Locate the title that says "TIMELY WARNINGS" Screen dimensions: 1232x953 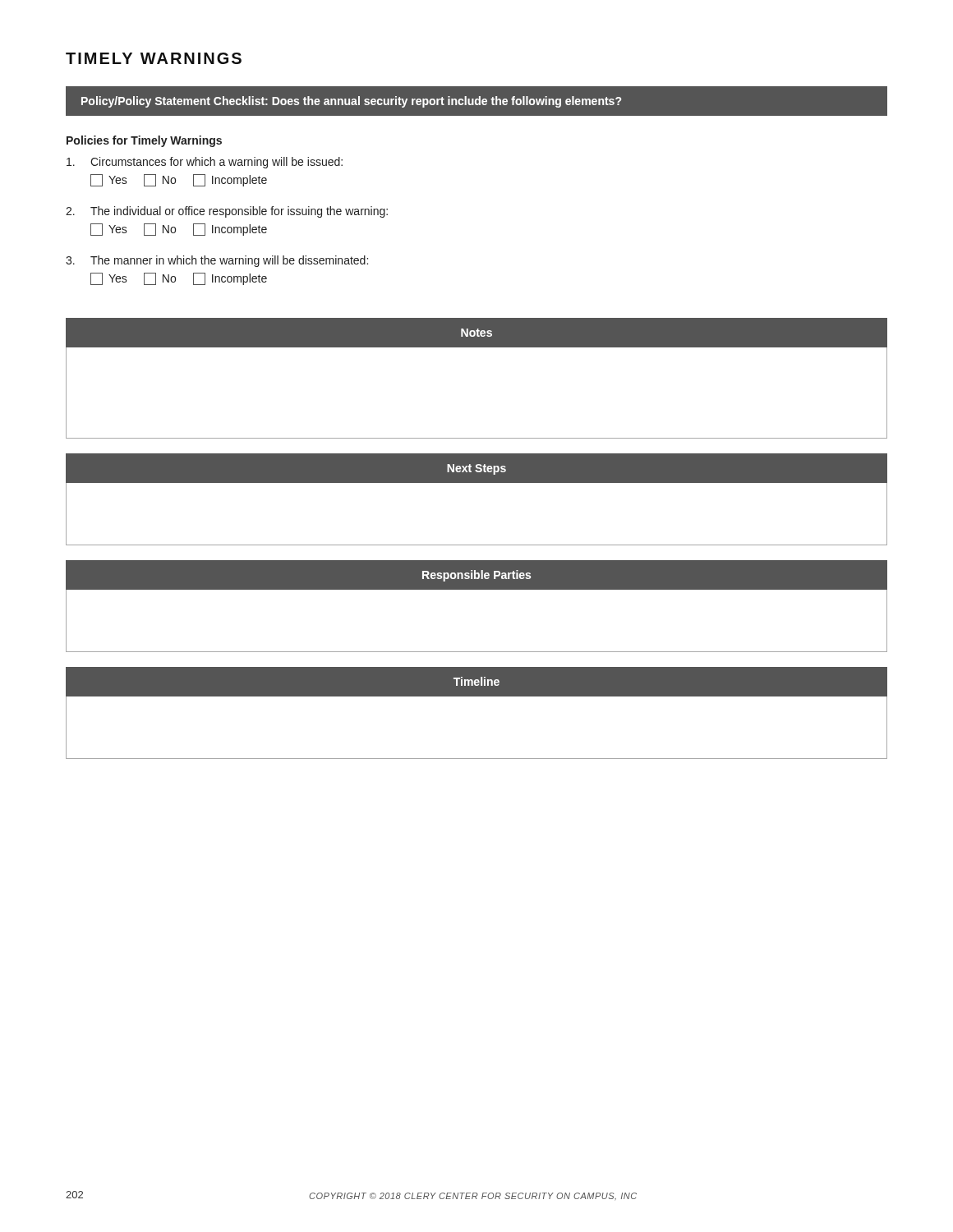tap(155, 59)
